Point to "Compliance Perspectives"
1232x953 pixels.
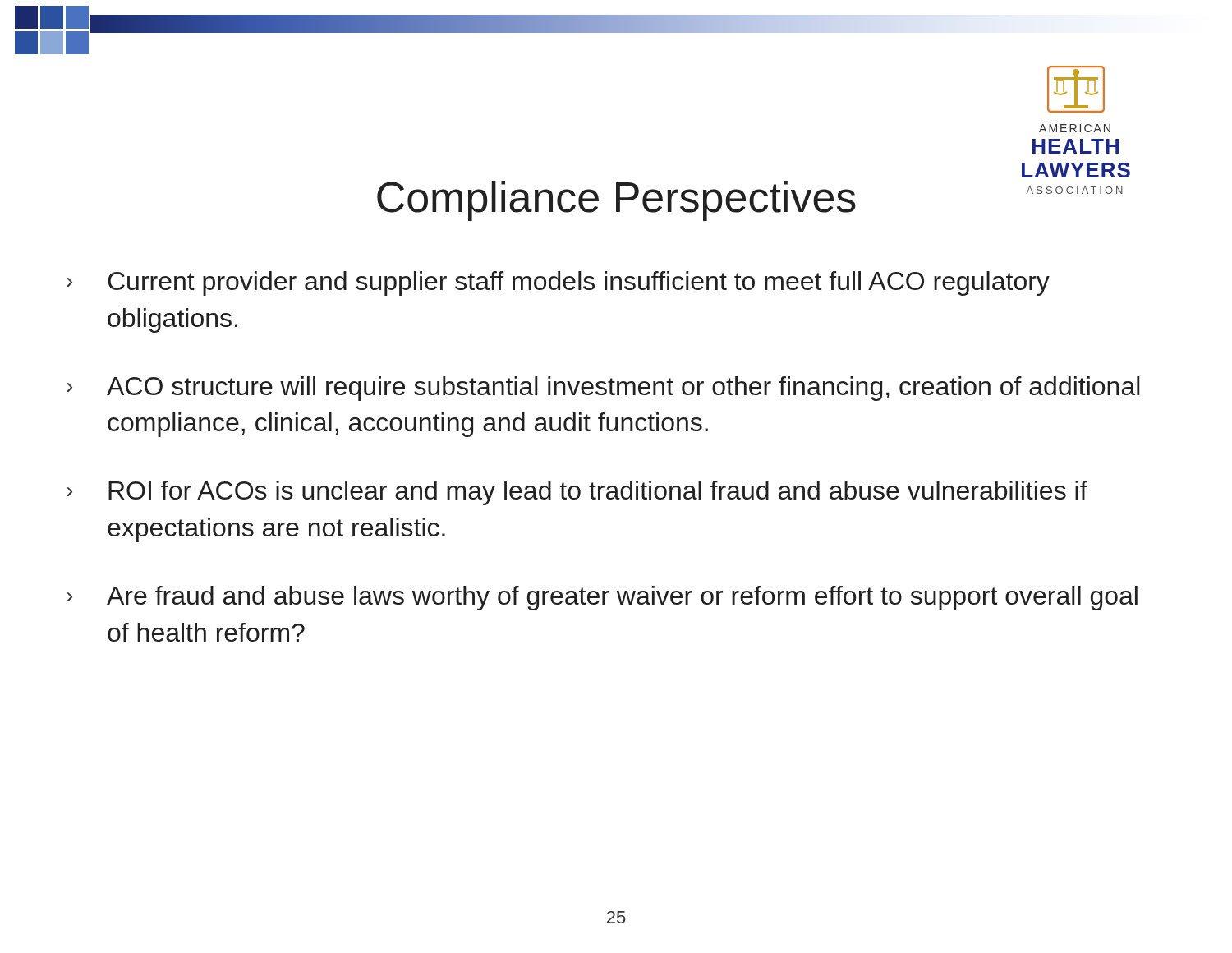[616, 197]
